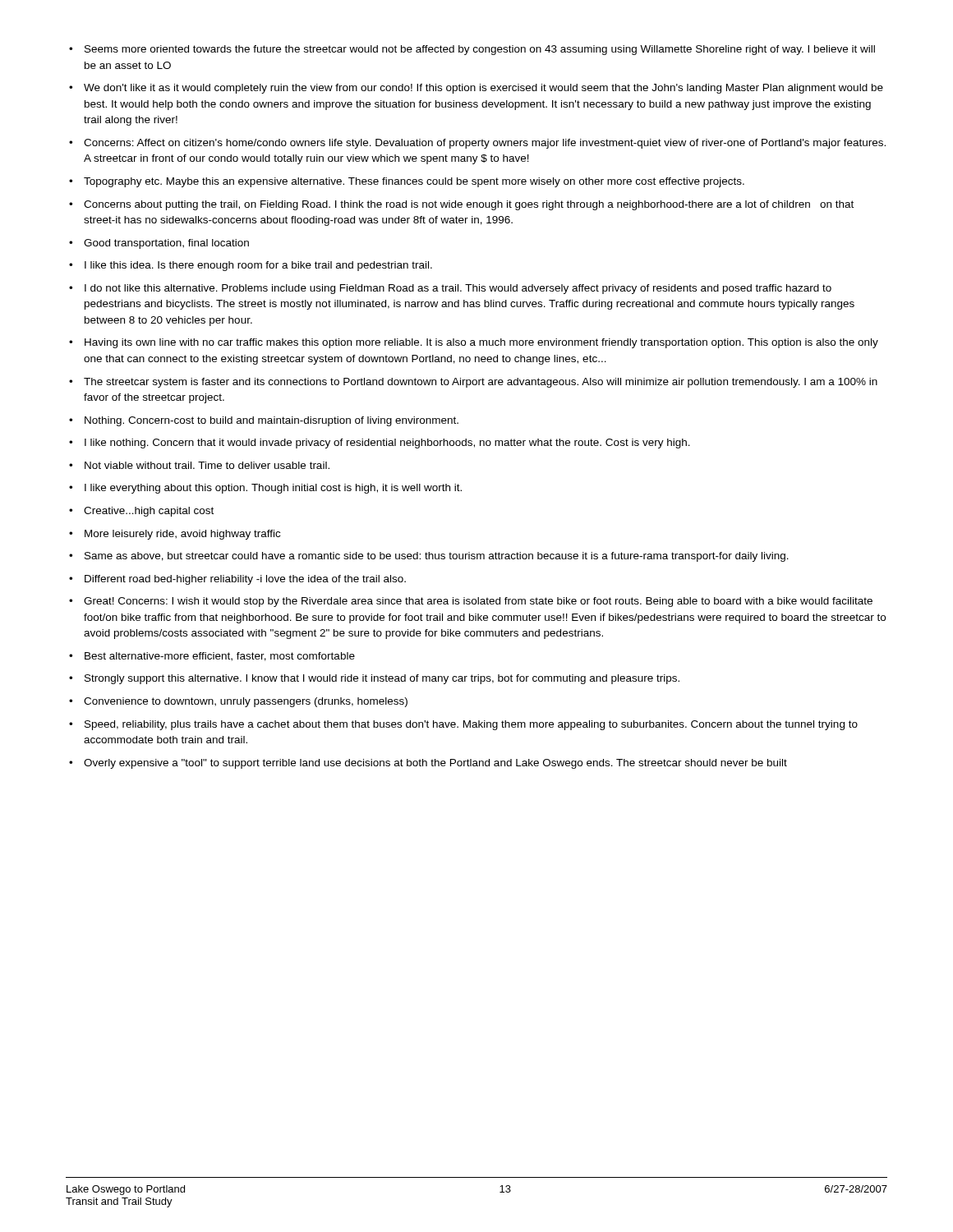Select the list item containing "Nothing. Concern-cost to"
This screenshot has height=1232, width=953.
272,420
